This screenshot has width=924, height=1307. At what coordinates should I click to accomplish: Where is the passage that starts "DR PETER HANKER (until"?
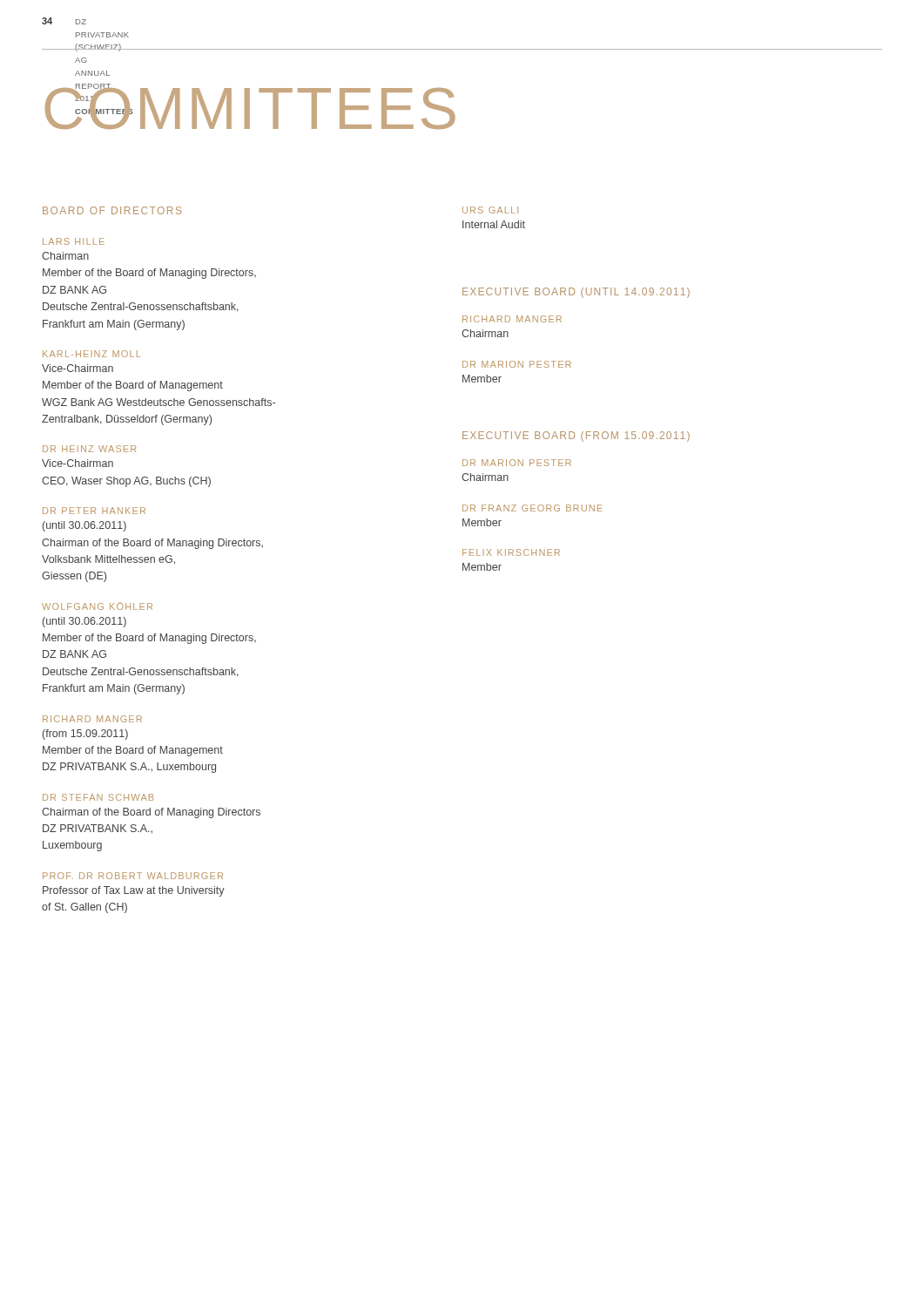coord(233,545)
